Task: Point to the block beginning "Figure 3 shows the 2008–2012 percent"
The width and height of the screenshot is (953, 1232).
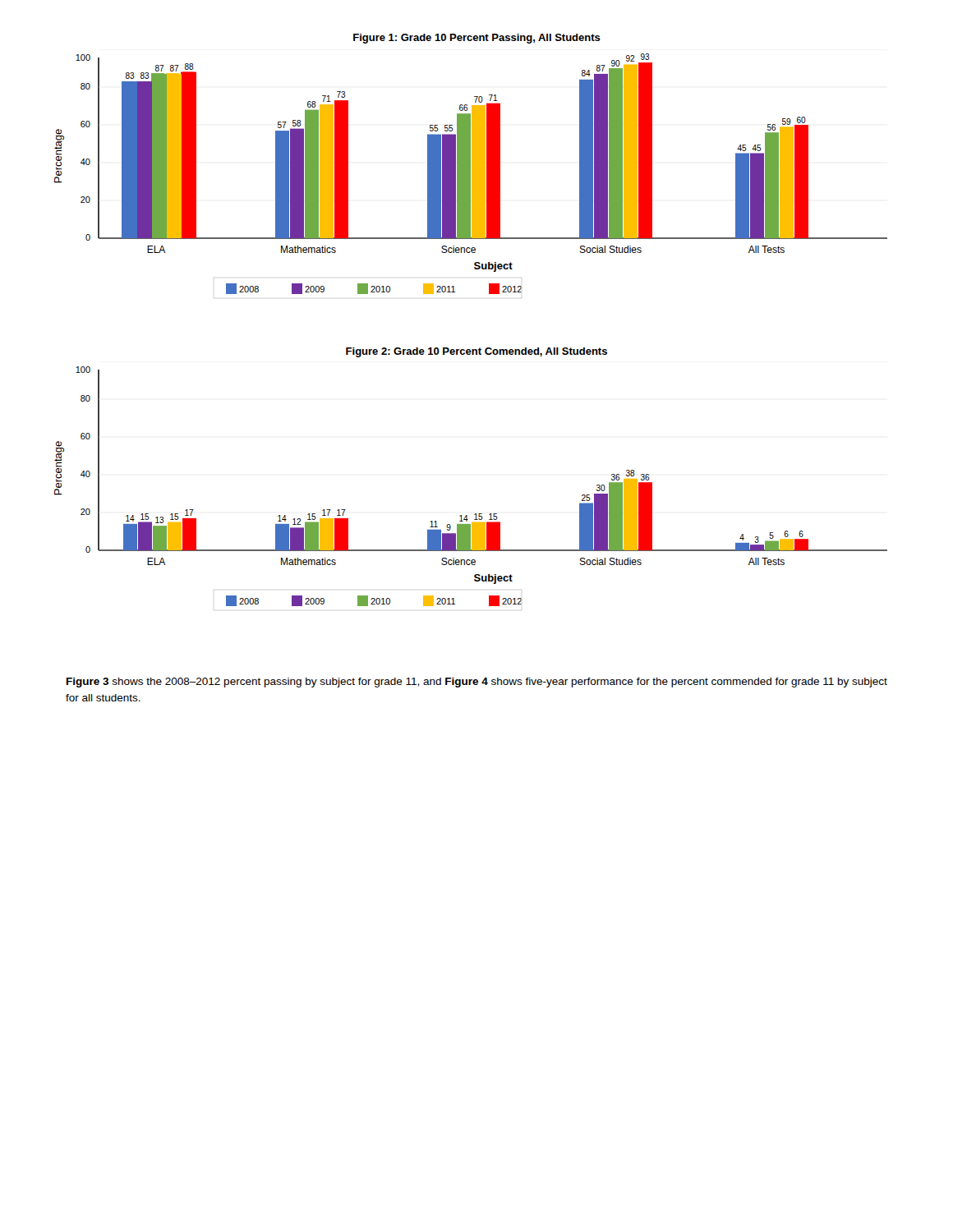Action: pos(476,690)
